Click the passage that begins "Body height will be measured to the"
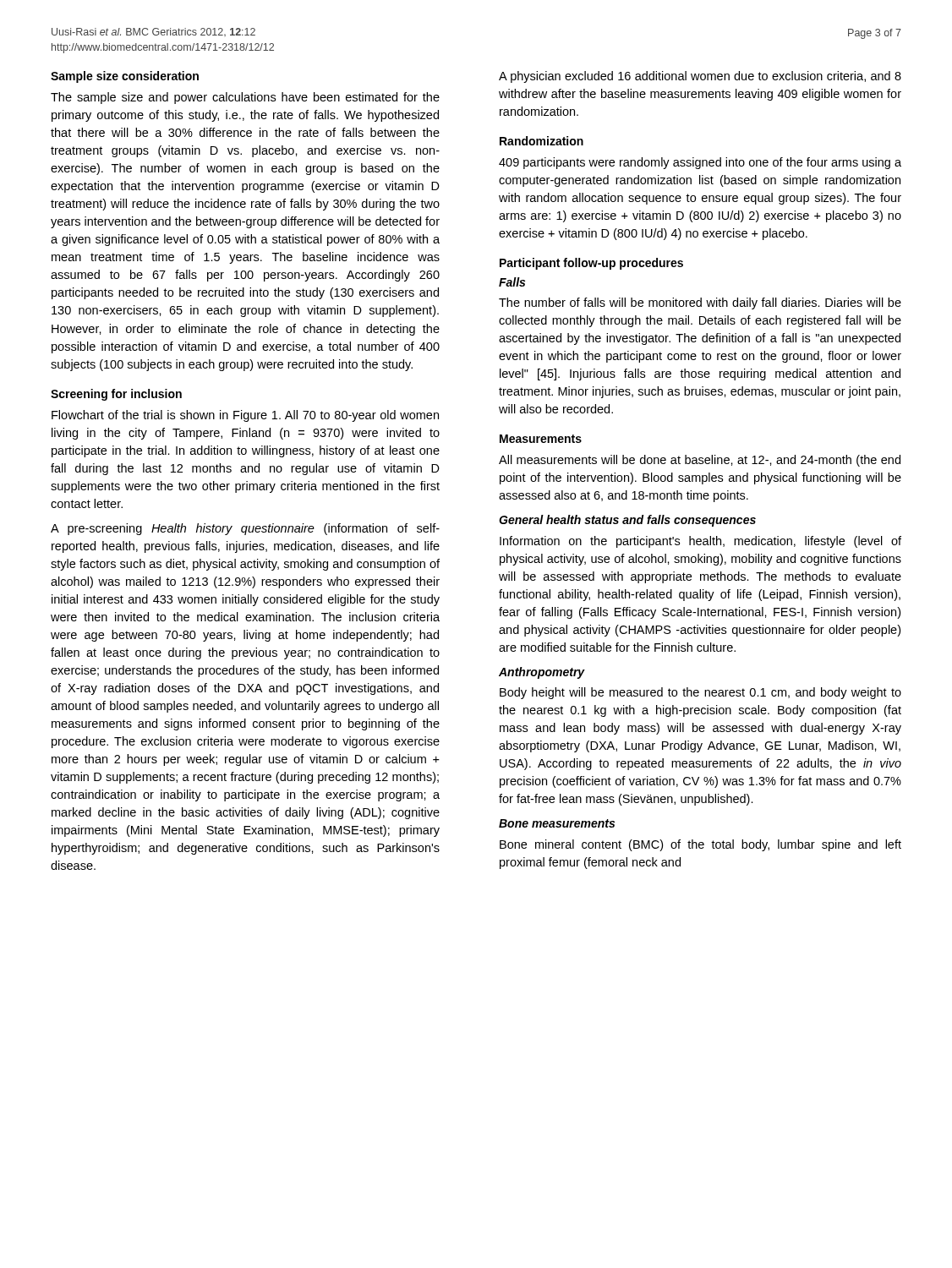Viewport: 952px width, 1268px height. [x=700, y=746]
